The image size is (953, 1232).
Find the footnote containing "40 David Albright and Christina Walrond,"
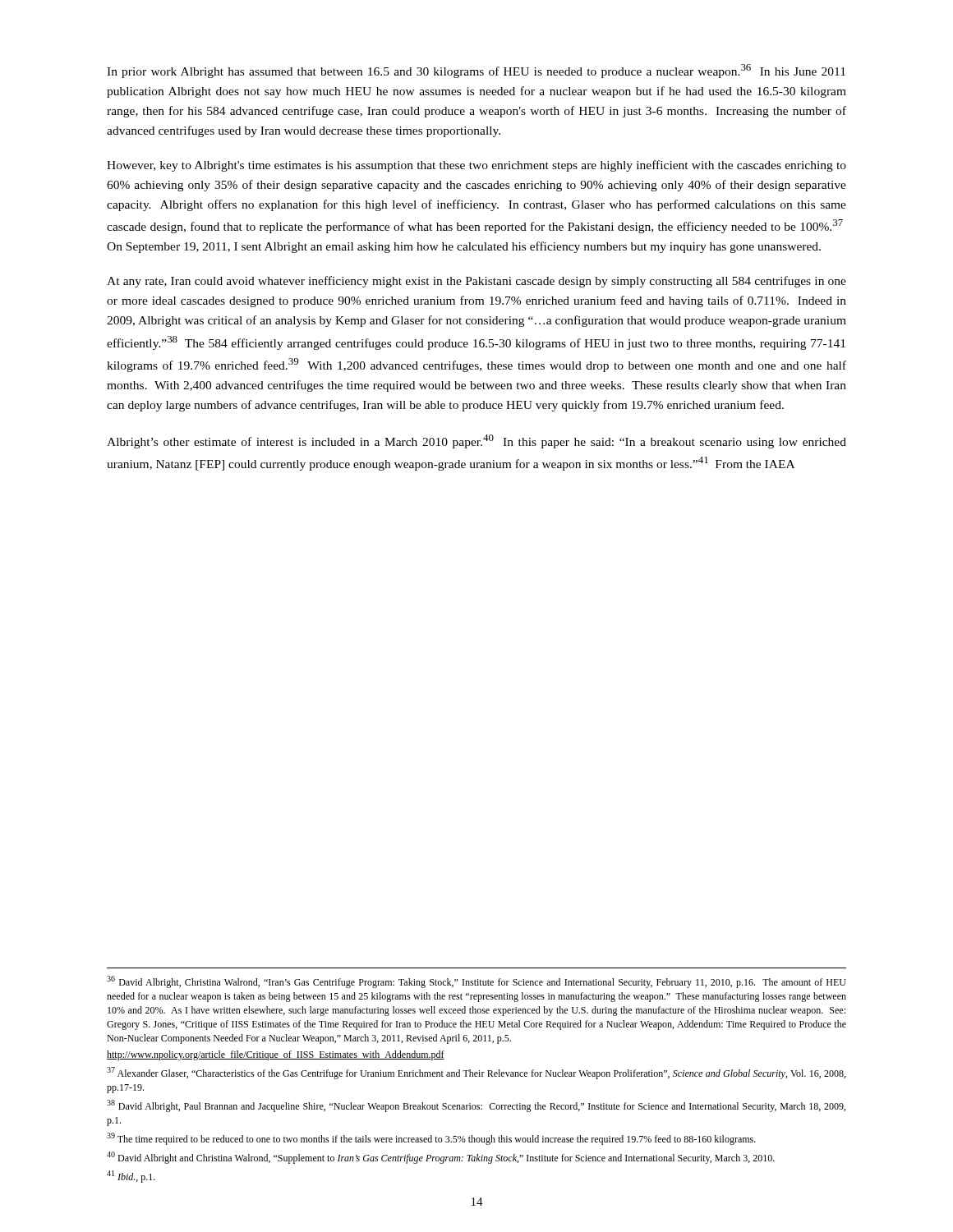441,1157
